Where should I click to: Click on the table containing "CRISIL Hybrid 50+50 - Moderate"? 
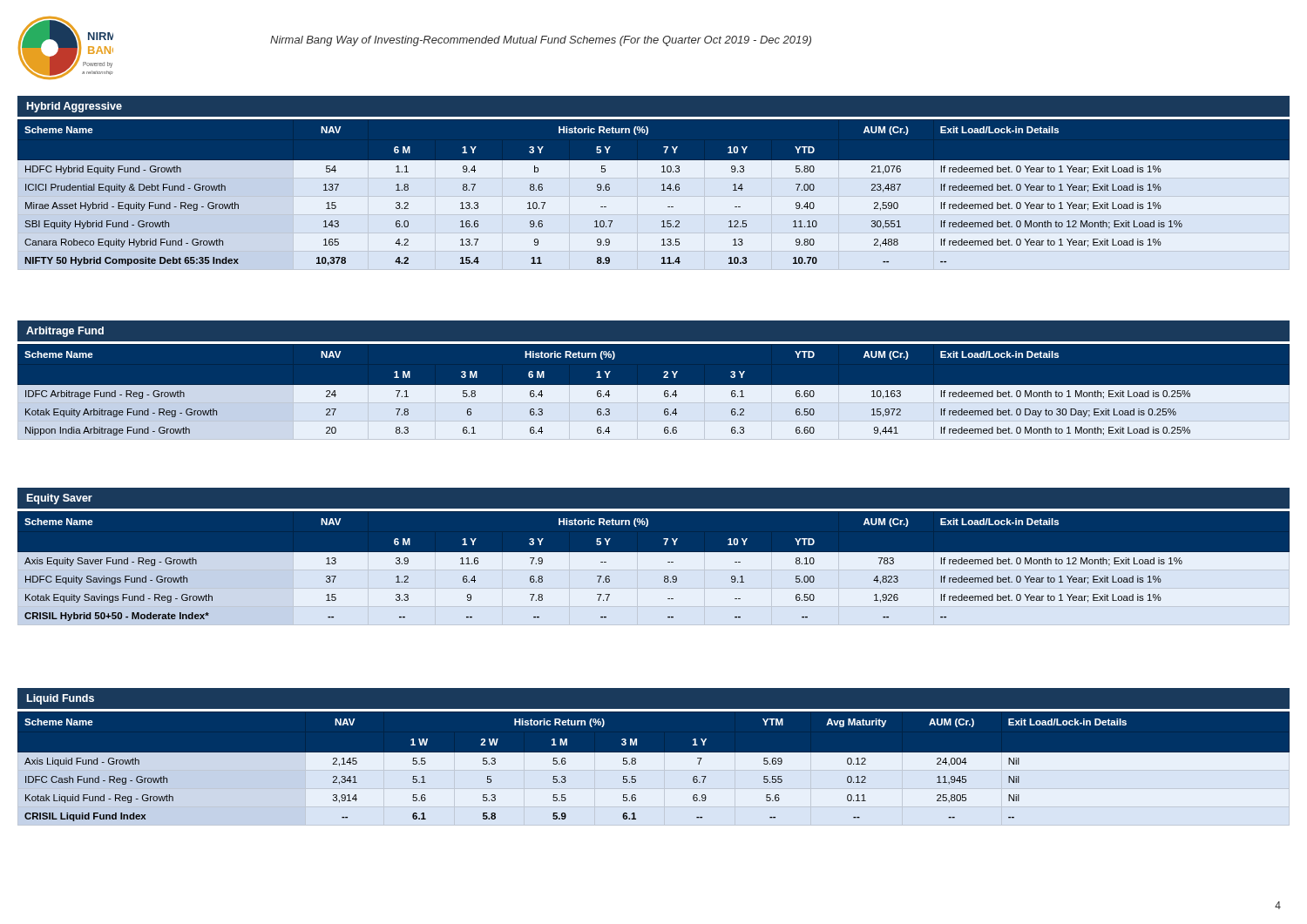[654, 568]
